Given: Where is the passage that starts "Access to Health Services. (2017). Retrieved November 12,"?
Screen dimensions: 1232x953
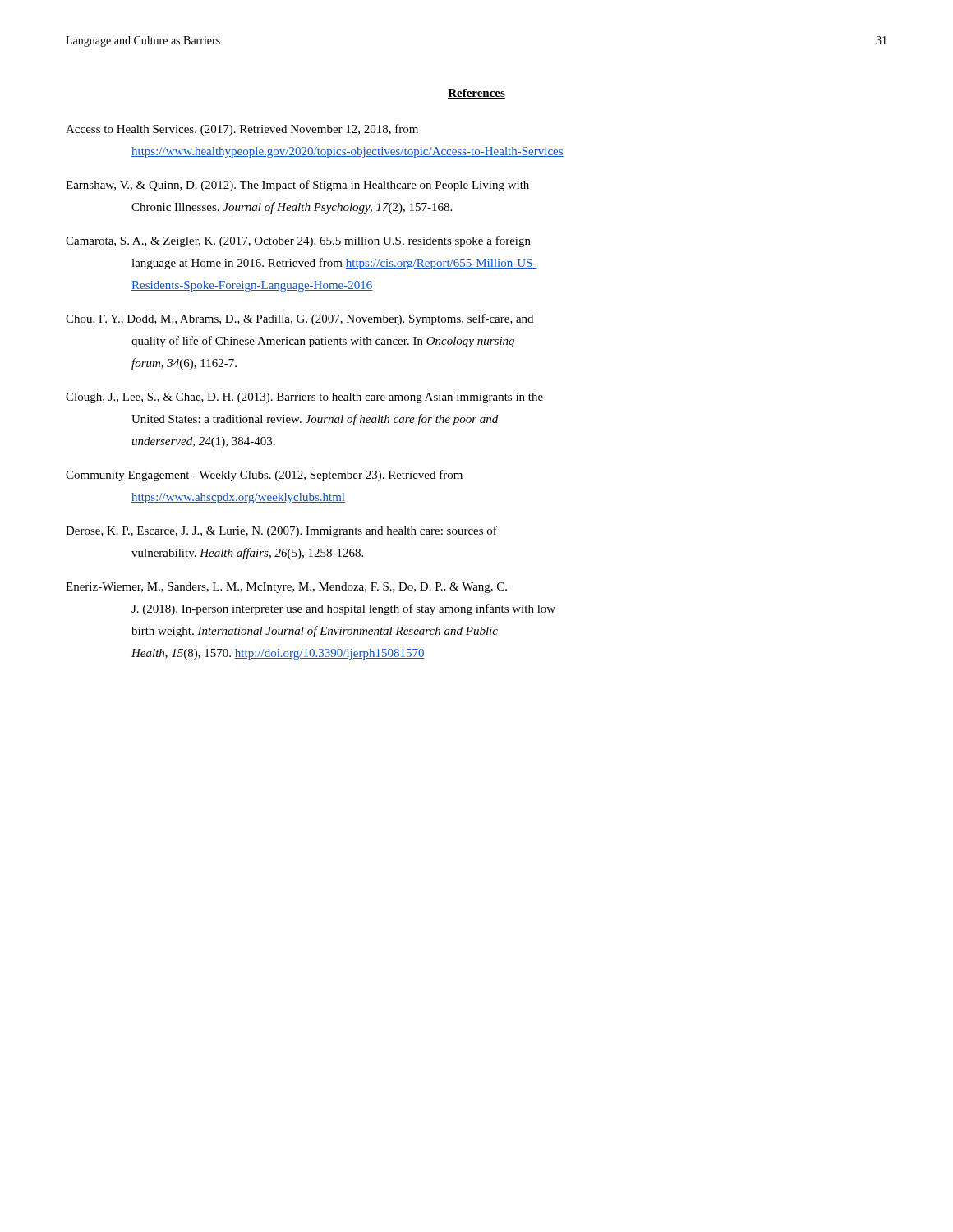Looking at the screenshot, I should tap(476, 140).
